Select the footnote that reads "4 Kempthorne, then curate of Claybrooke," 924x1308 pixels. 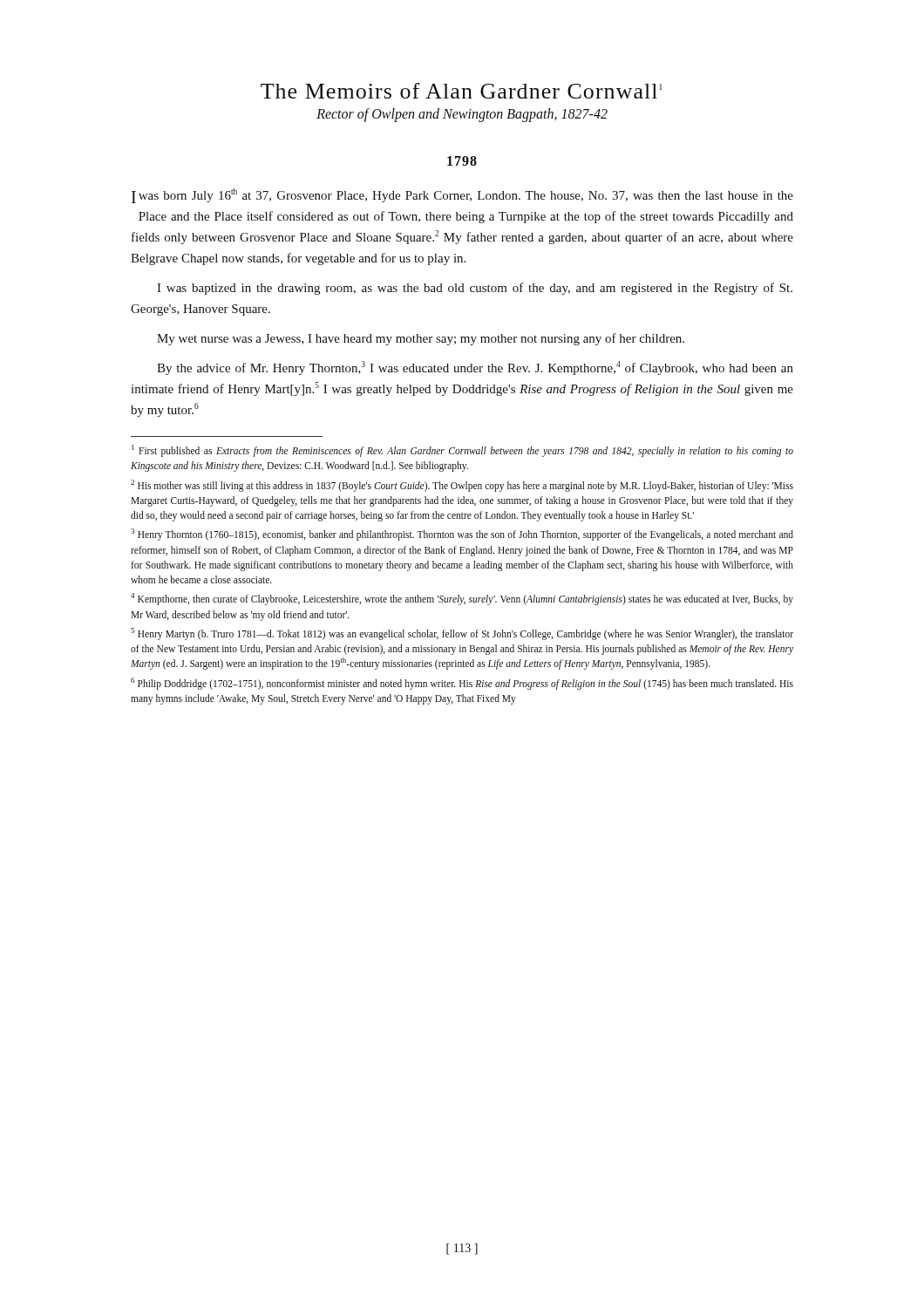tap(462, 606)
